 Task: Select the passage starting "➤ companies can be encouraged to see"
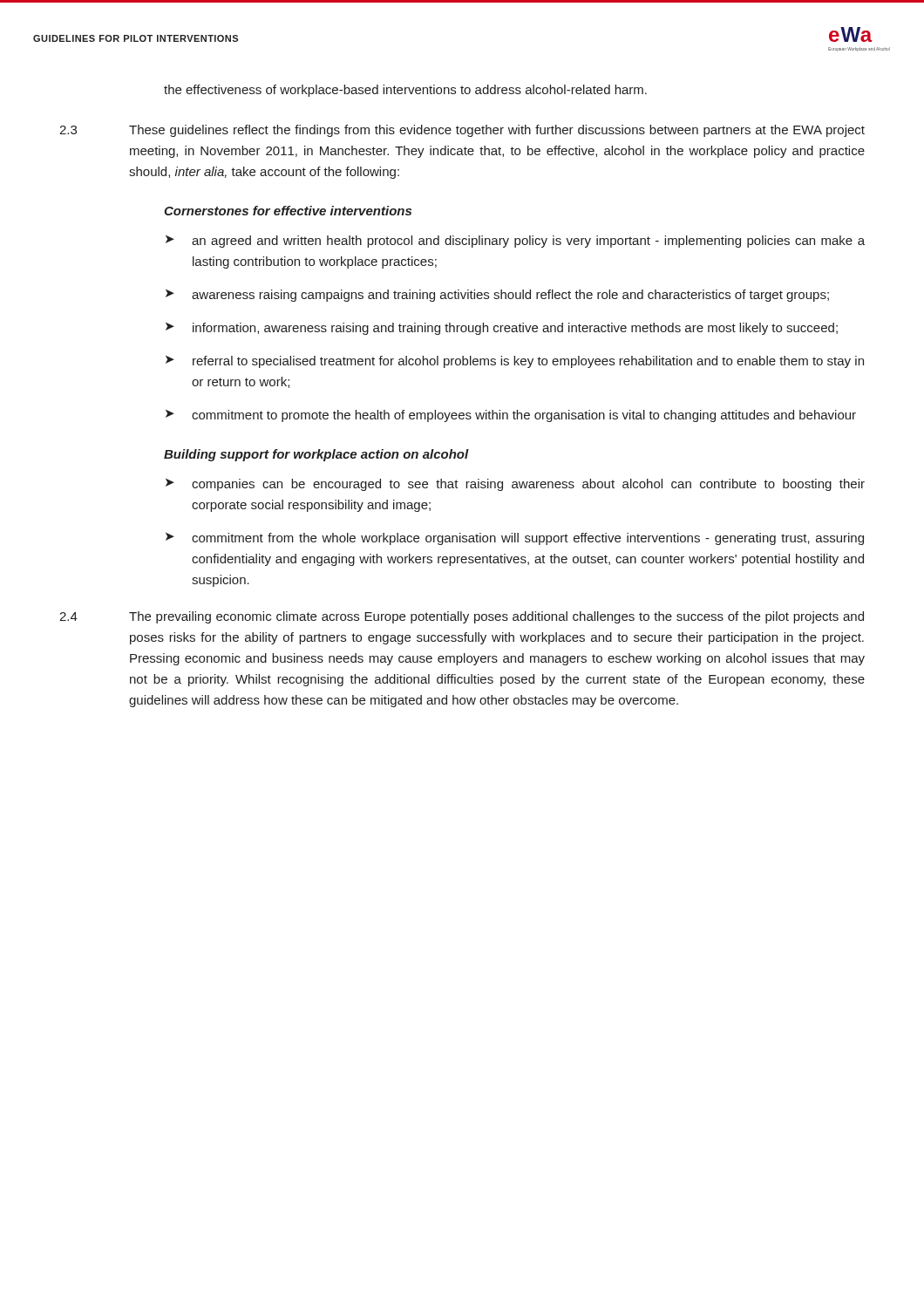(x=514, y=494)
